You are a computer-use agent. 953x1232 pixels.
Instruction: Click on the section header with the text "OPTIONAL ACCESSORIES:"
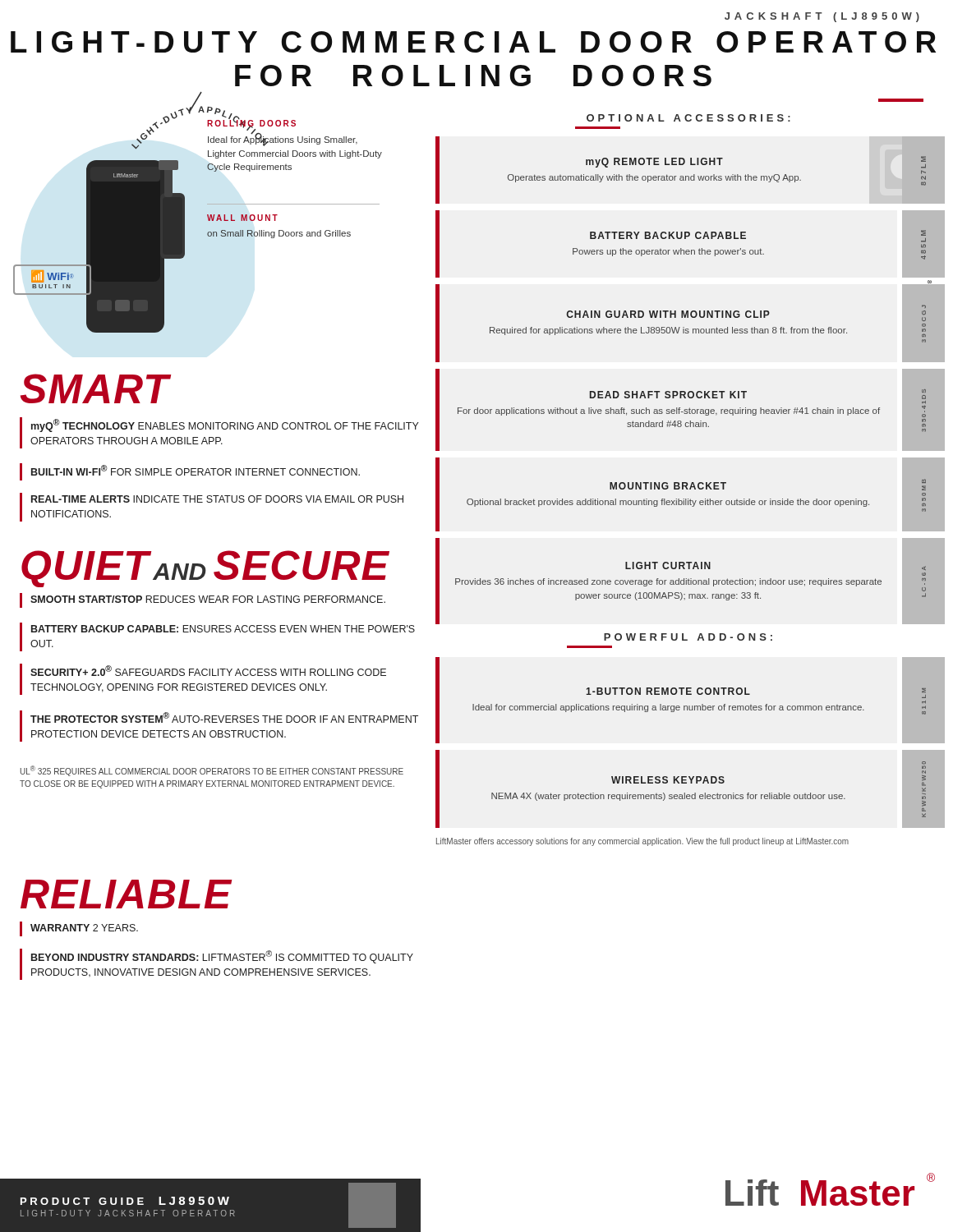tap(690, 118)
